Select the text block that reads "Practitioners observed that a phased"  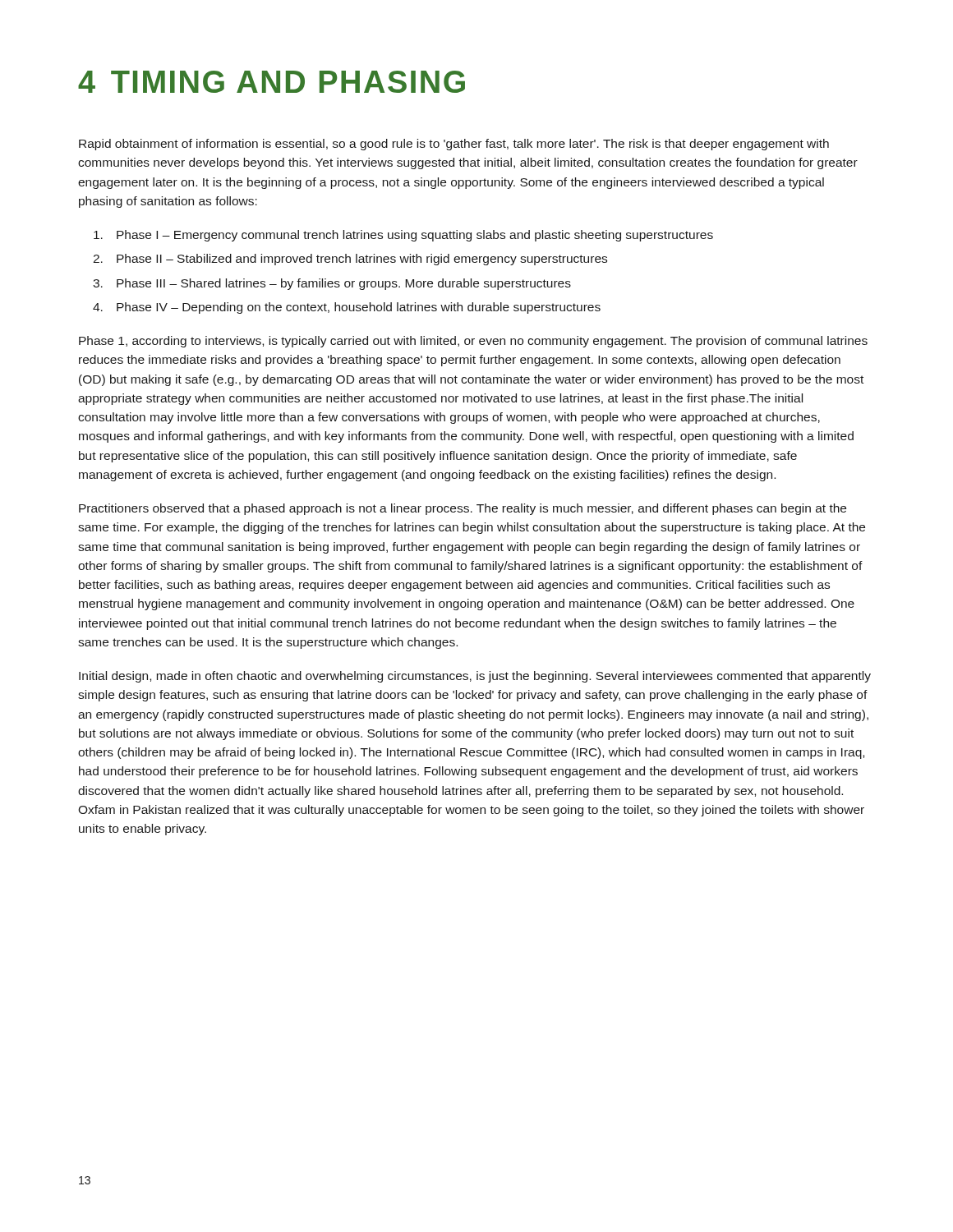point(472,575)
